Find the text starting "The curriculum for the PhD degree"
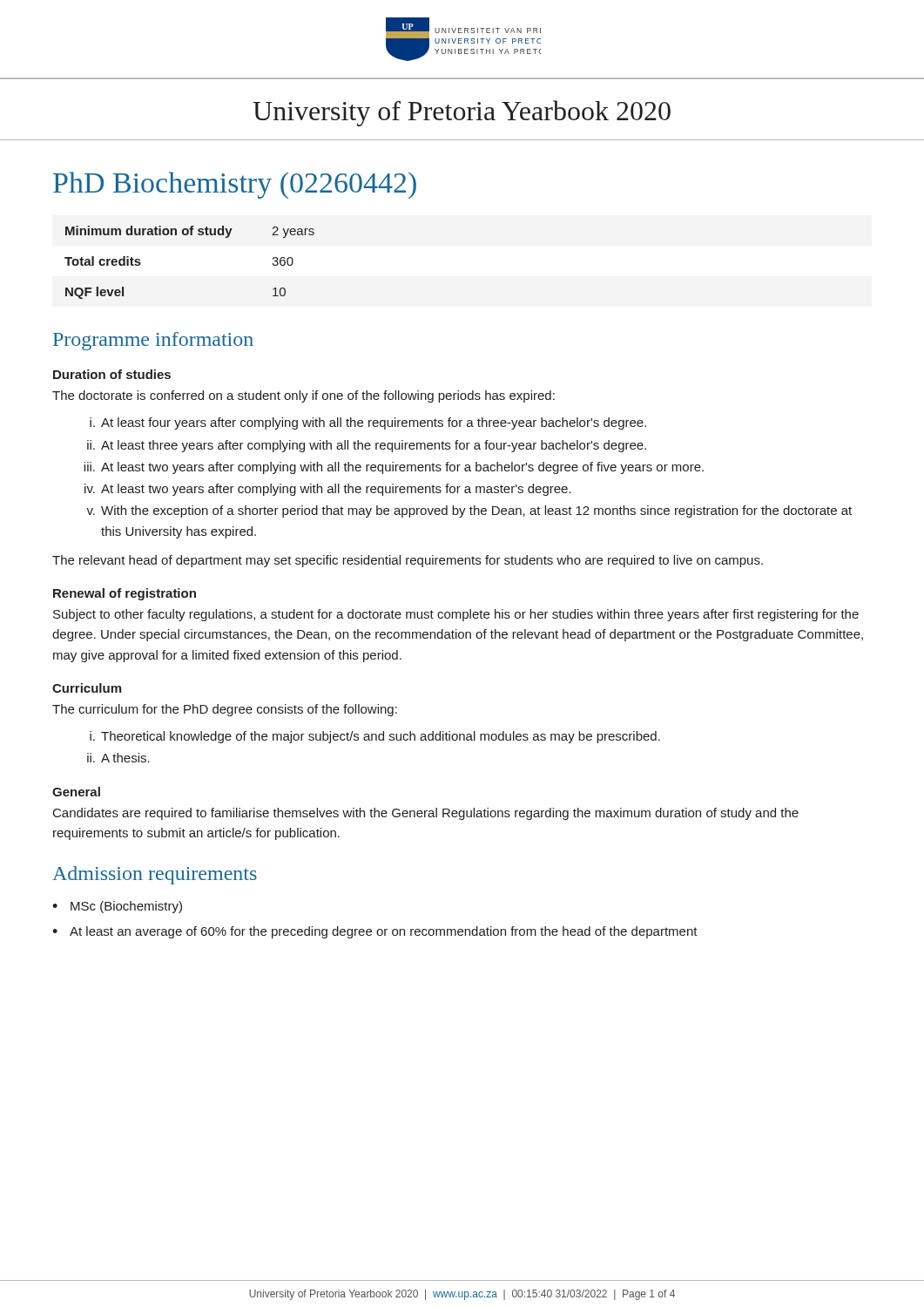The height and width of the screenshot is (1307, 924). pos(225,710)
